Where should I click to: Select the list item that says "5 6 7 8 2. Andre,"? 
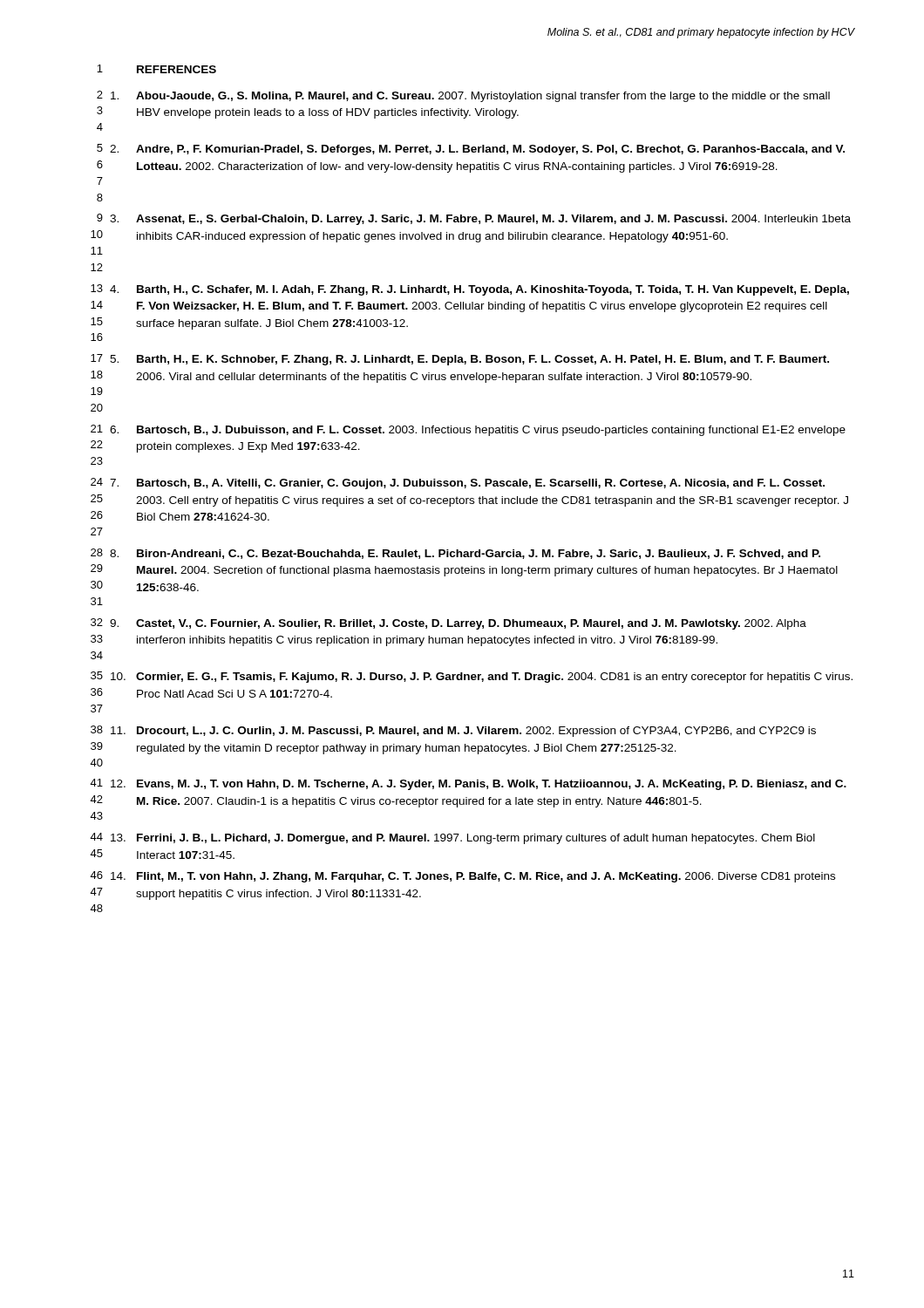(x=462, y=173)
